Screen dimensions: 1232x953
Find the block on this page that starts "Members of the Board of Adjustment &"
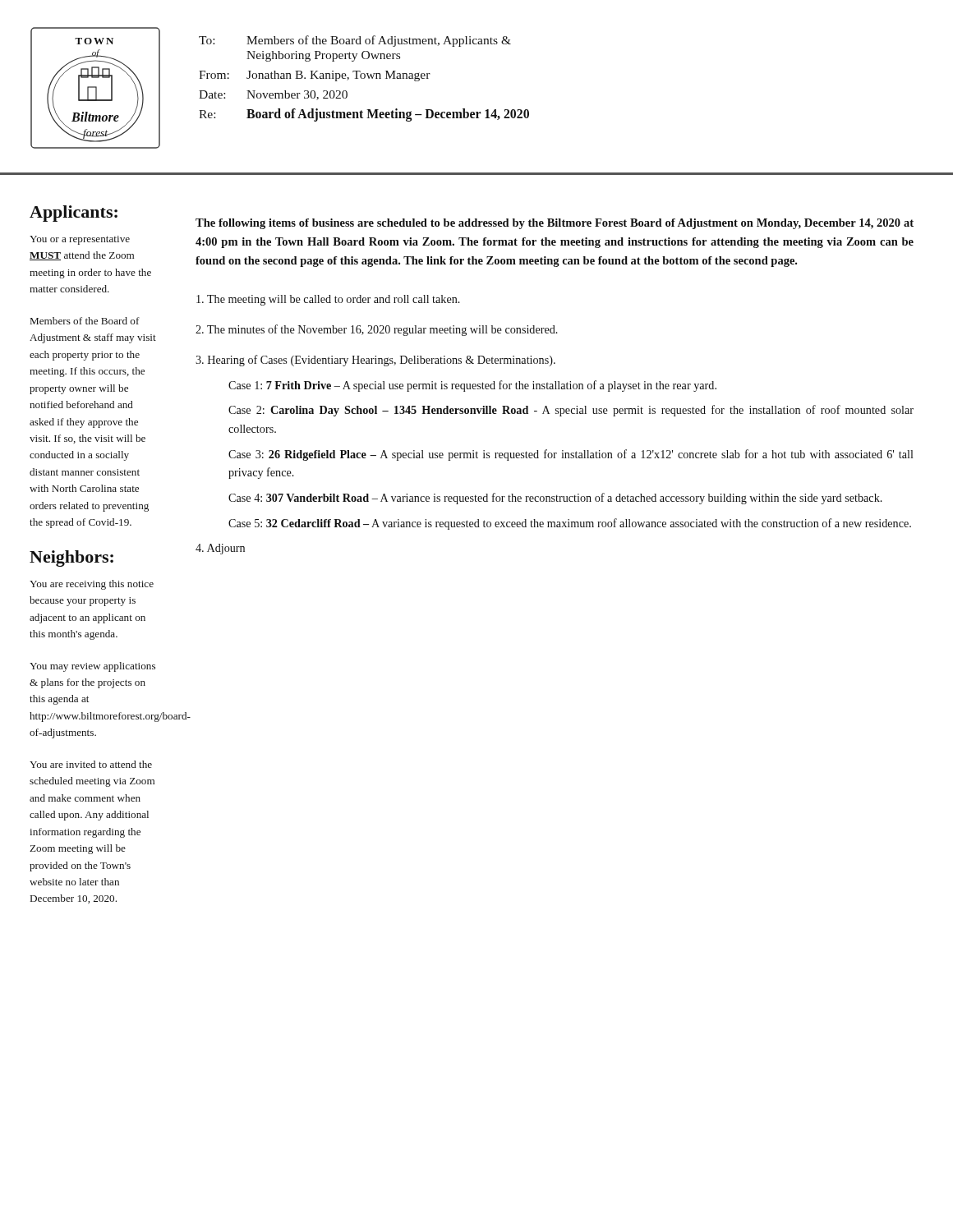pos(93,422)
